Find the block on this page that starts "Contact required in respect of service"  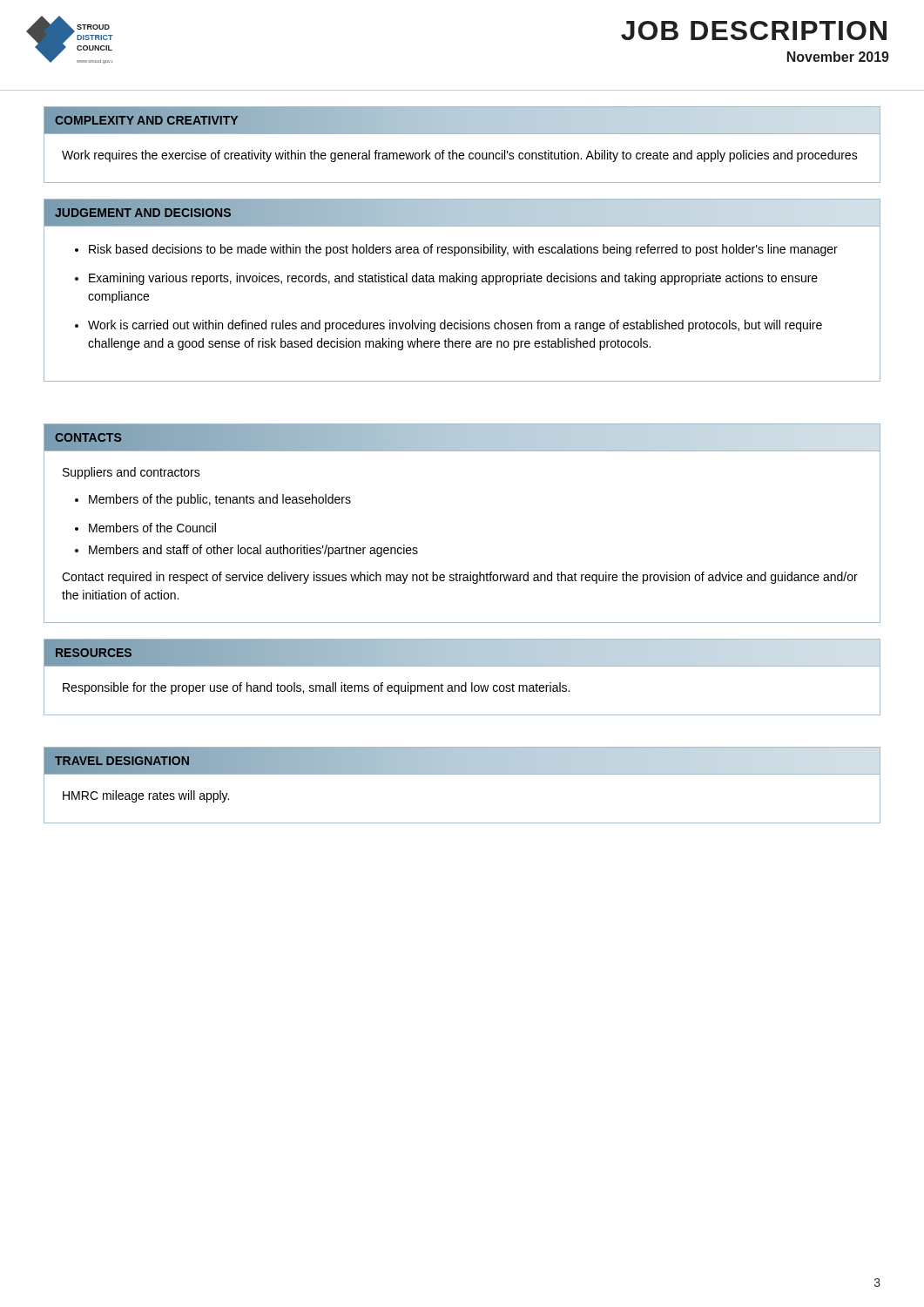coord(462,586)
